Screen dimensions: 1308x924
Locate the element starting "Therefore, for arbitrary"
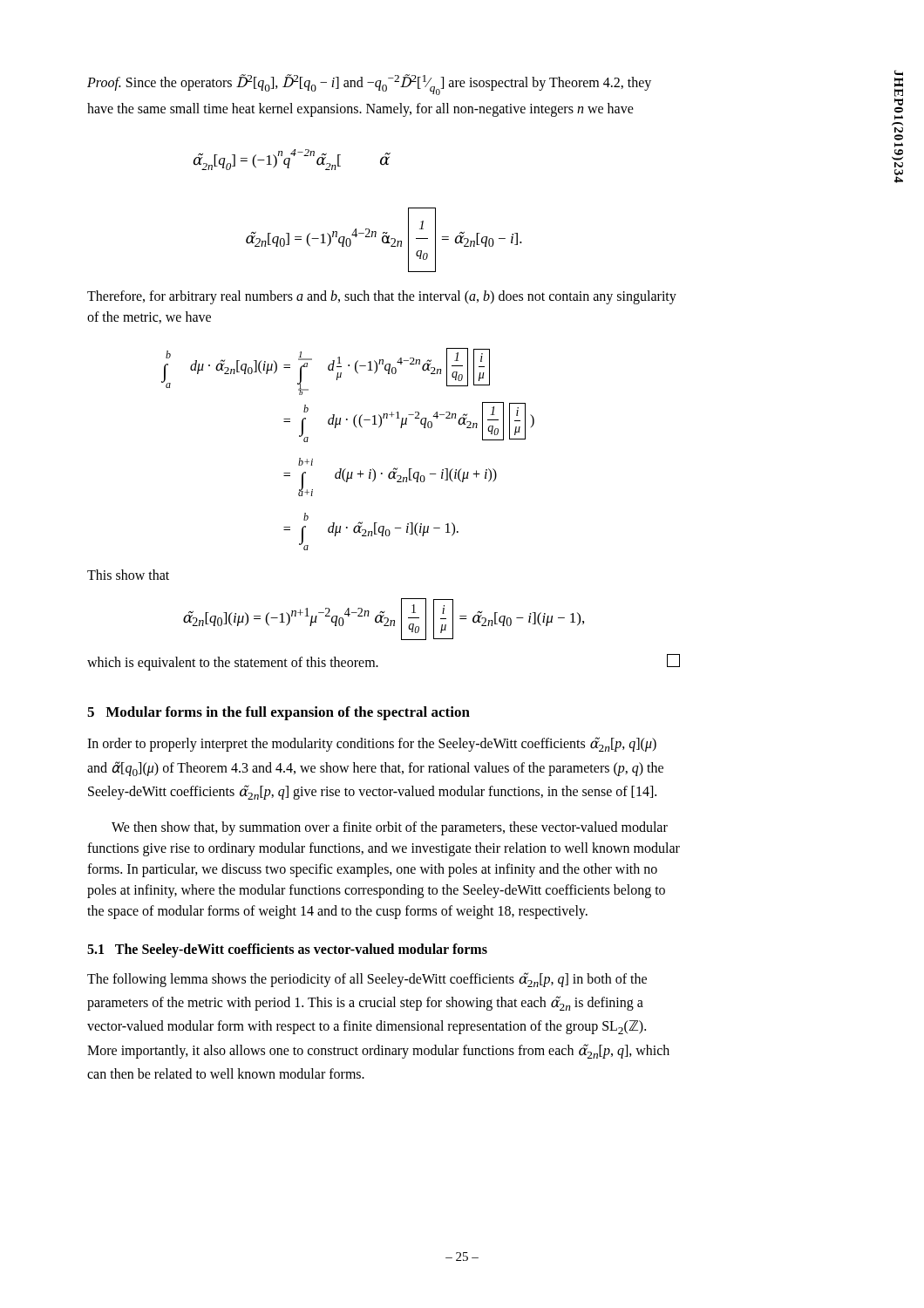tap(382, 306)
